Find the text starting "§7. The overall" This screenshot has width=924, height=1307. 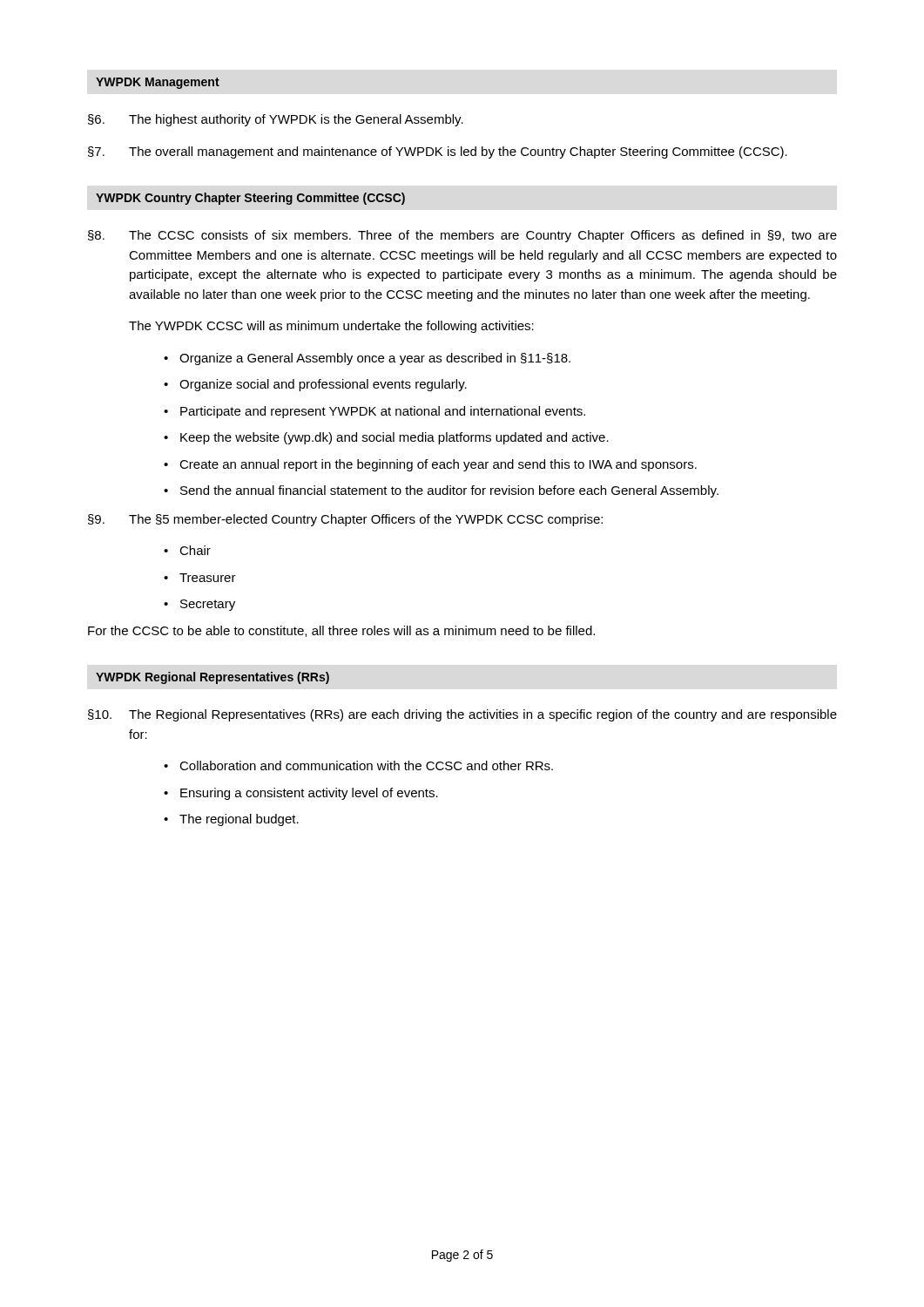(x=462, y=151)
